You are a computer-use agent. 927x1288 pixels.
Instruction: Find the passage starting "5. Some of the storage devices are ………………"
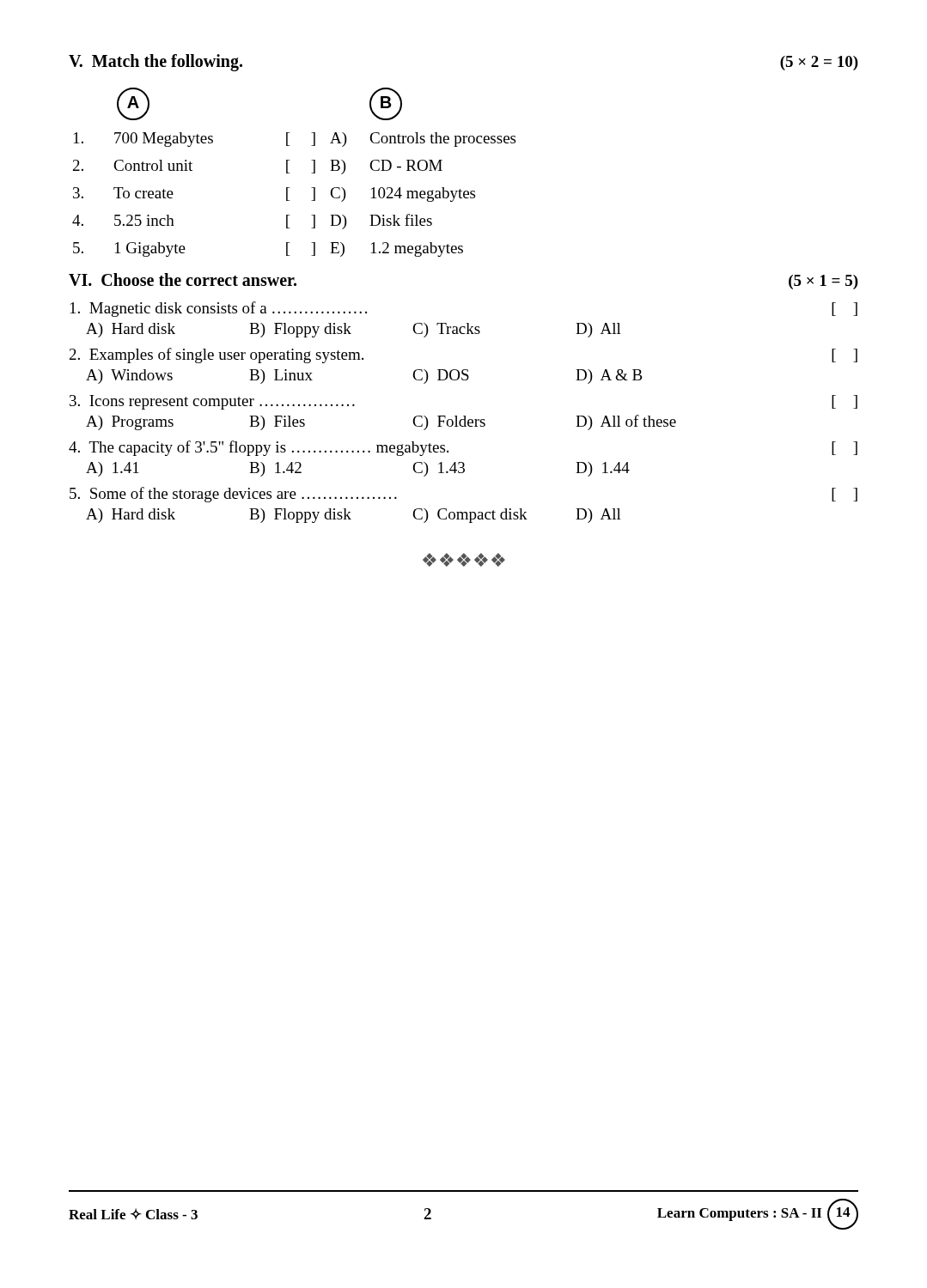coord(184,494)
